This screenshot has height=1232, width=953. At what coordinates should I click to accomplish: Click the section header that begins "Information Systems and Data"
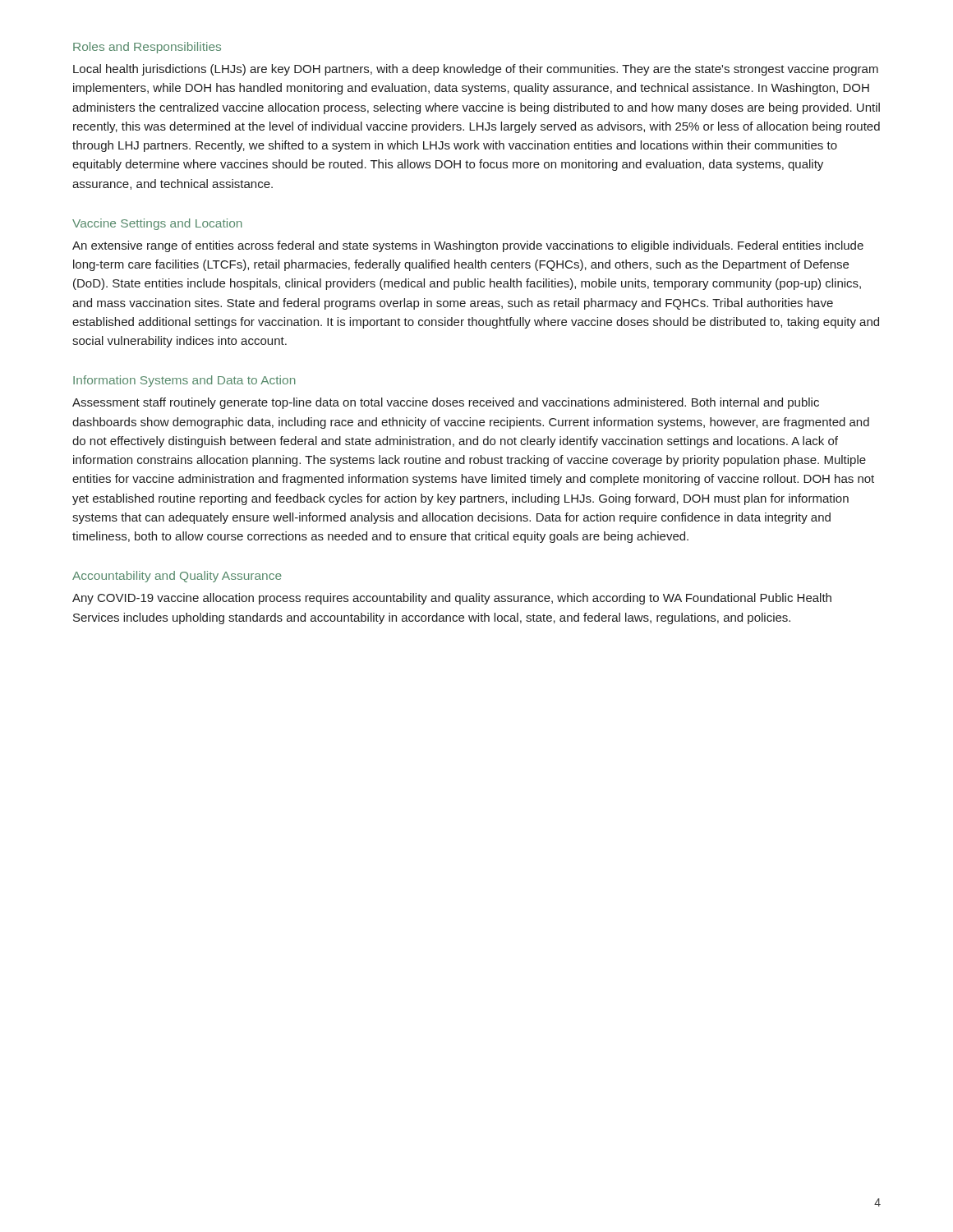184,380
